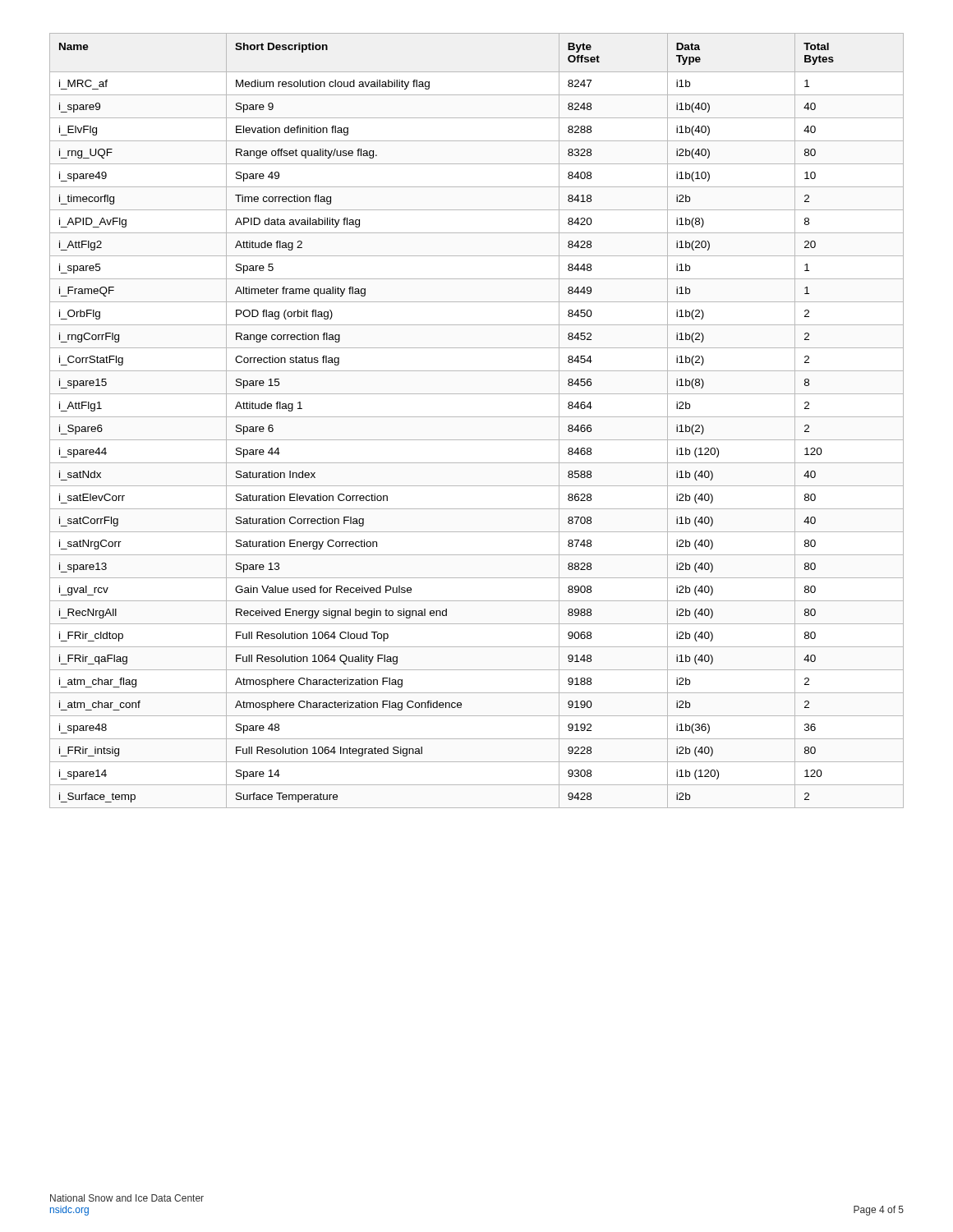The image size is (953, 1232).
Task: Locate the table with the text "Altimeter frame quality flag"
Action: click(476, 421)
